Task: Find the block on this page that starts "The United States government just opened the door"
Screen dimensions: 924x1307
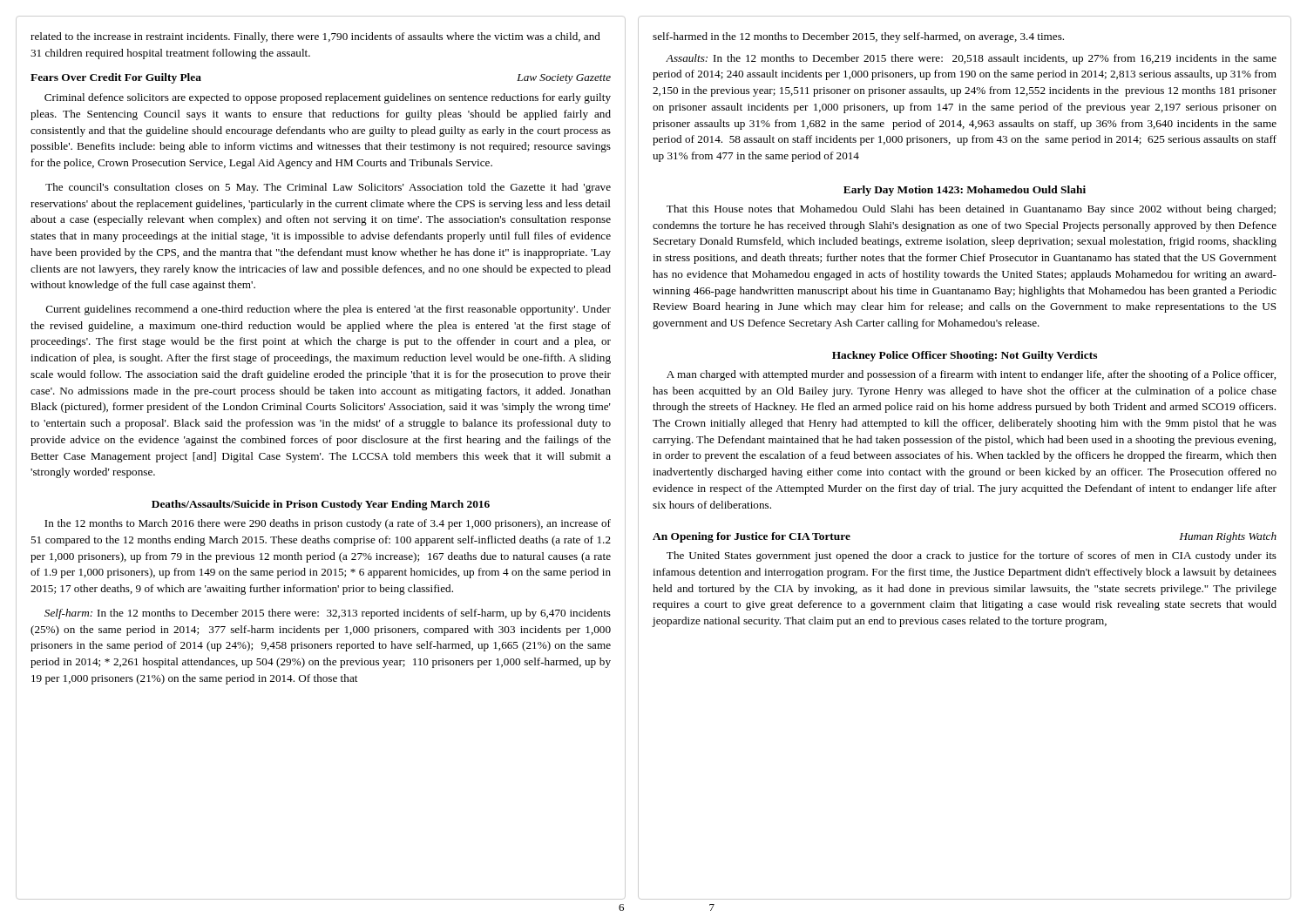Action: coord(965,589)
